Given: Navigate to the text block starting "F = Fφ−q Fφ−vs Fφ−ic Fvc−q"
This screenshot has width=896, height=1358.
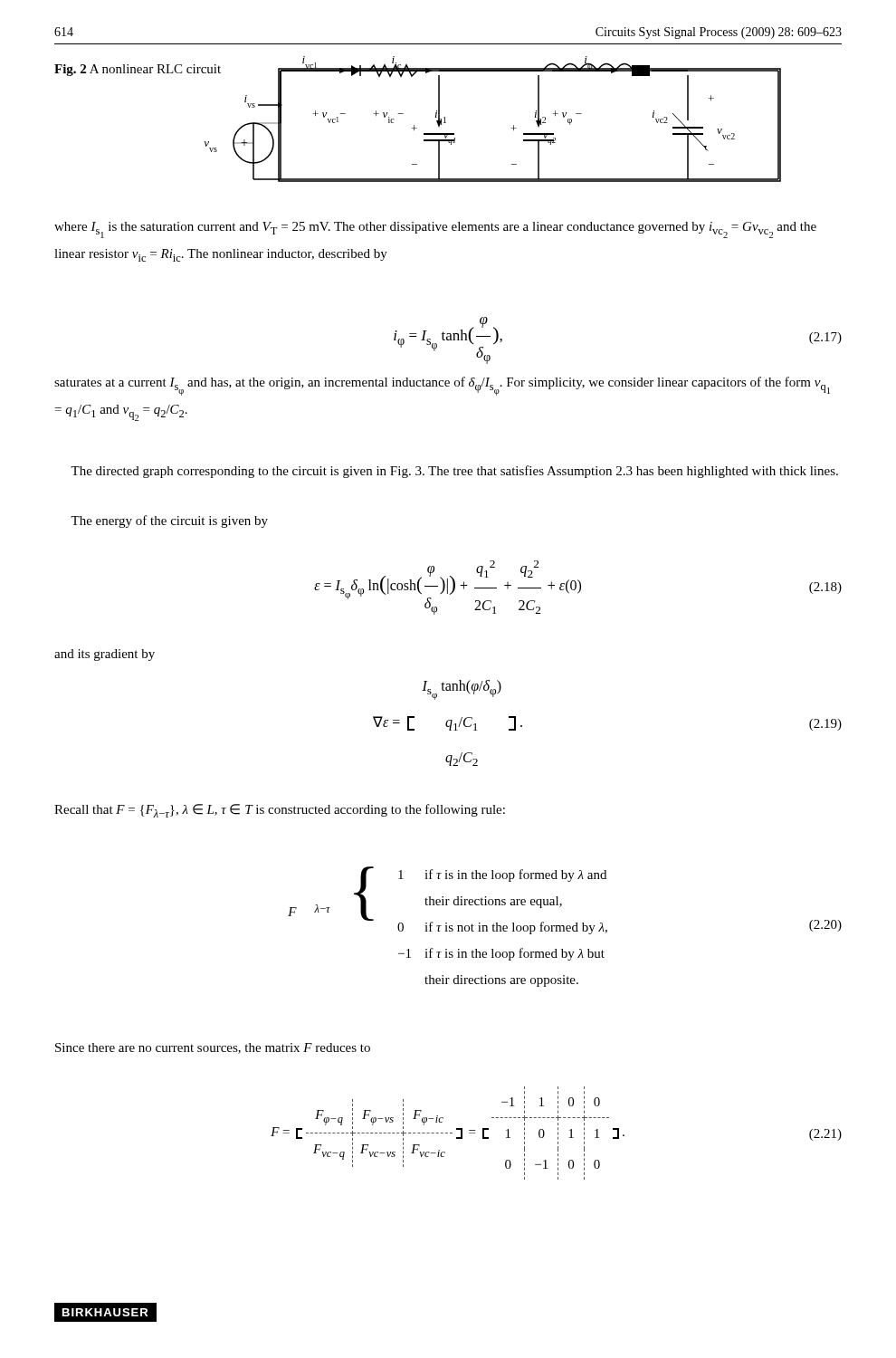Looking at the screenshot, I should point(448,1133).
